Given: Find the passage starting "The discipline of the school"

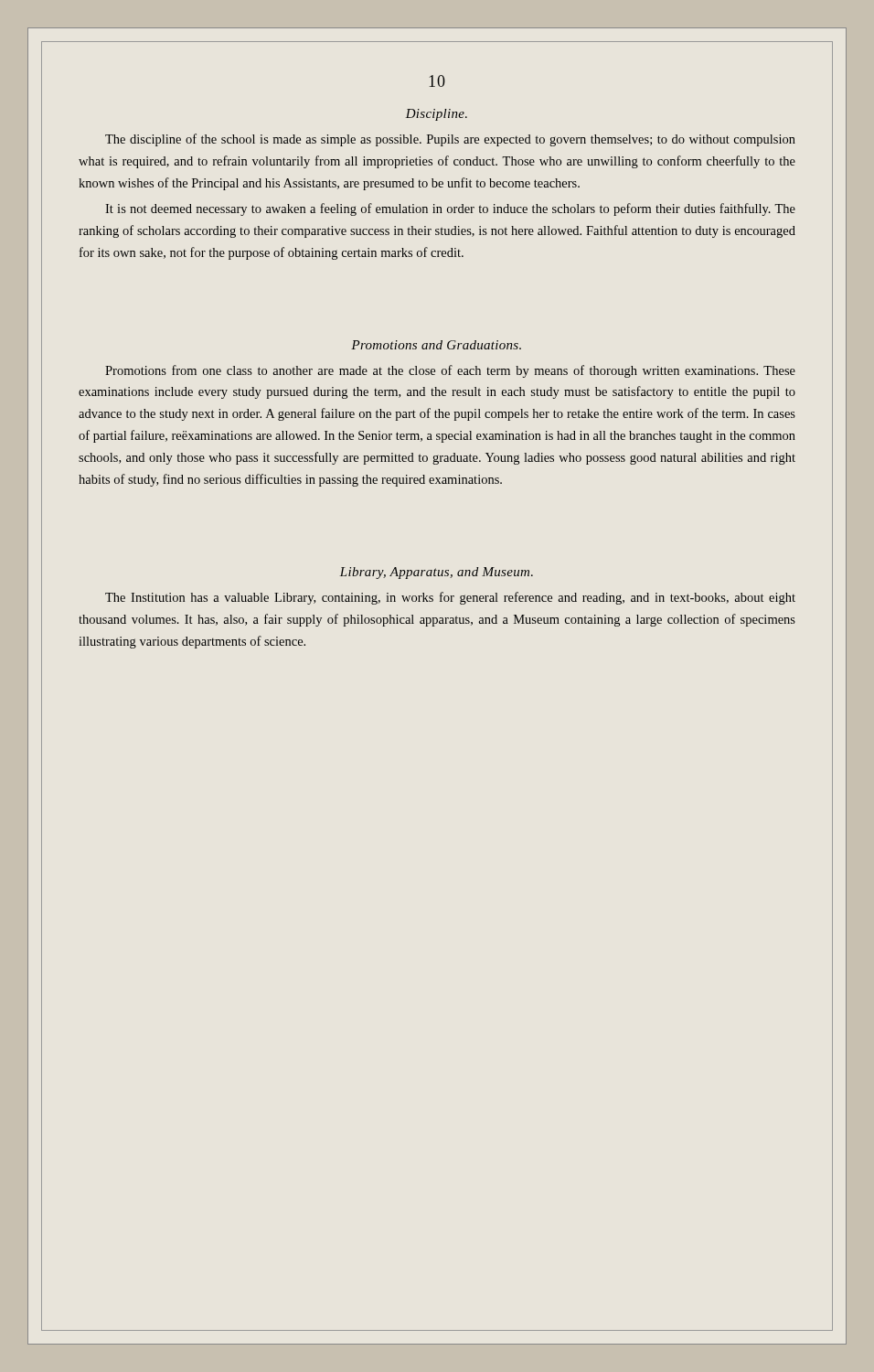Looking at the screenshot, I should pos(437,162).
